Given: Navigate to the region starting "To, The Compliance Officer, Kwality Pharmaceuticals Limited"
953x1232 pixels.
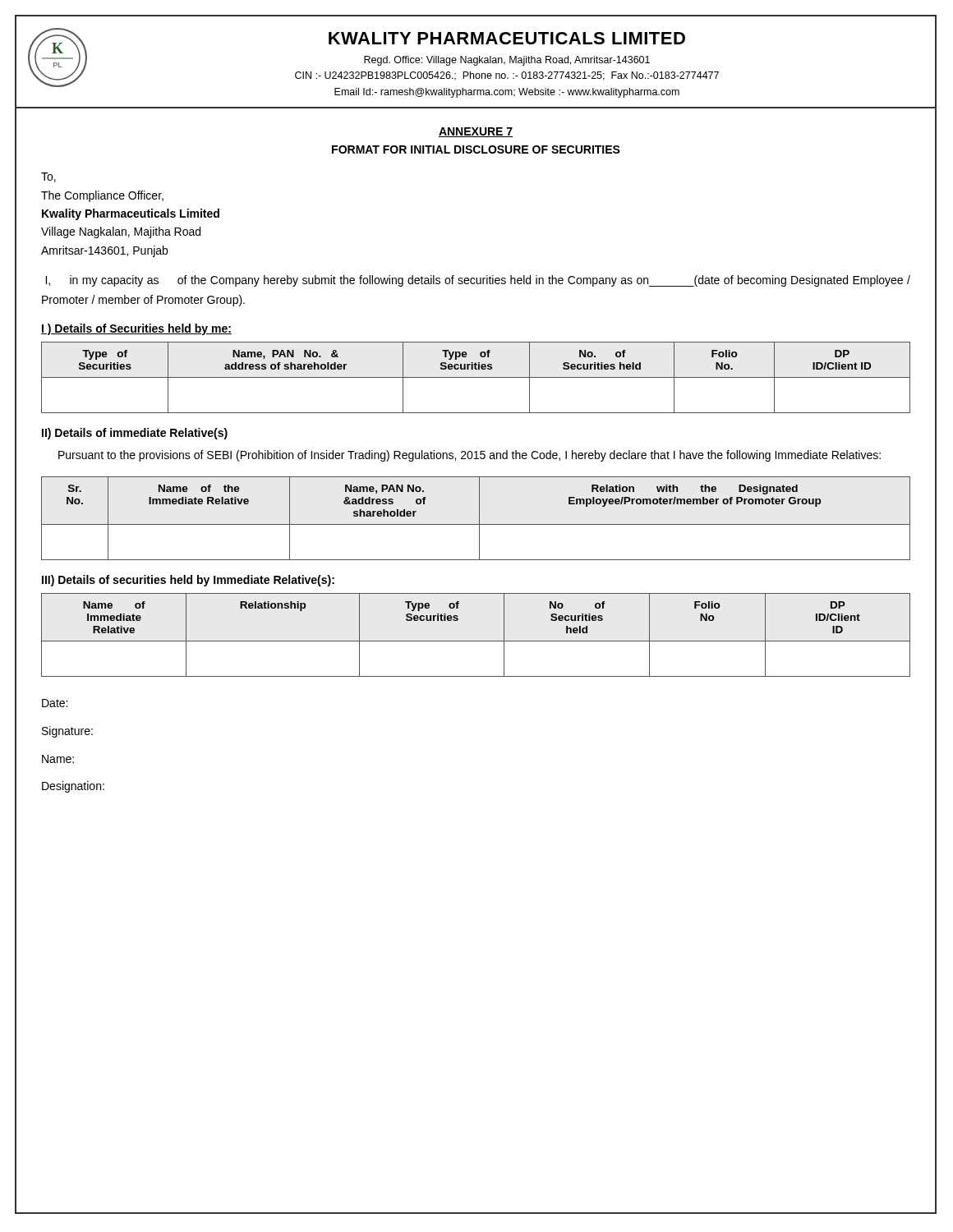Looking at the screenshot, I should click(48, 177).
